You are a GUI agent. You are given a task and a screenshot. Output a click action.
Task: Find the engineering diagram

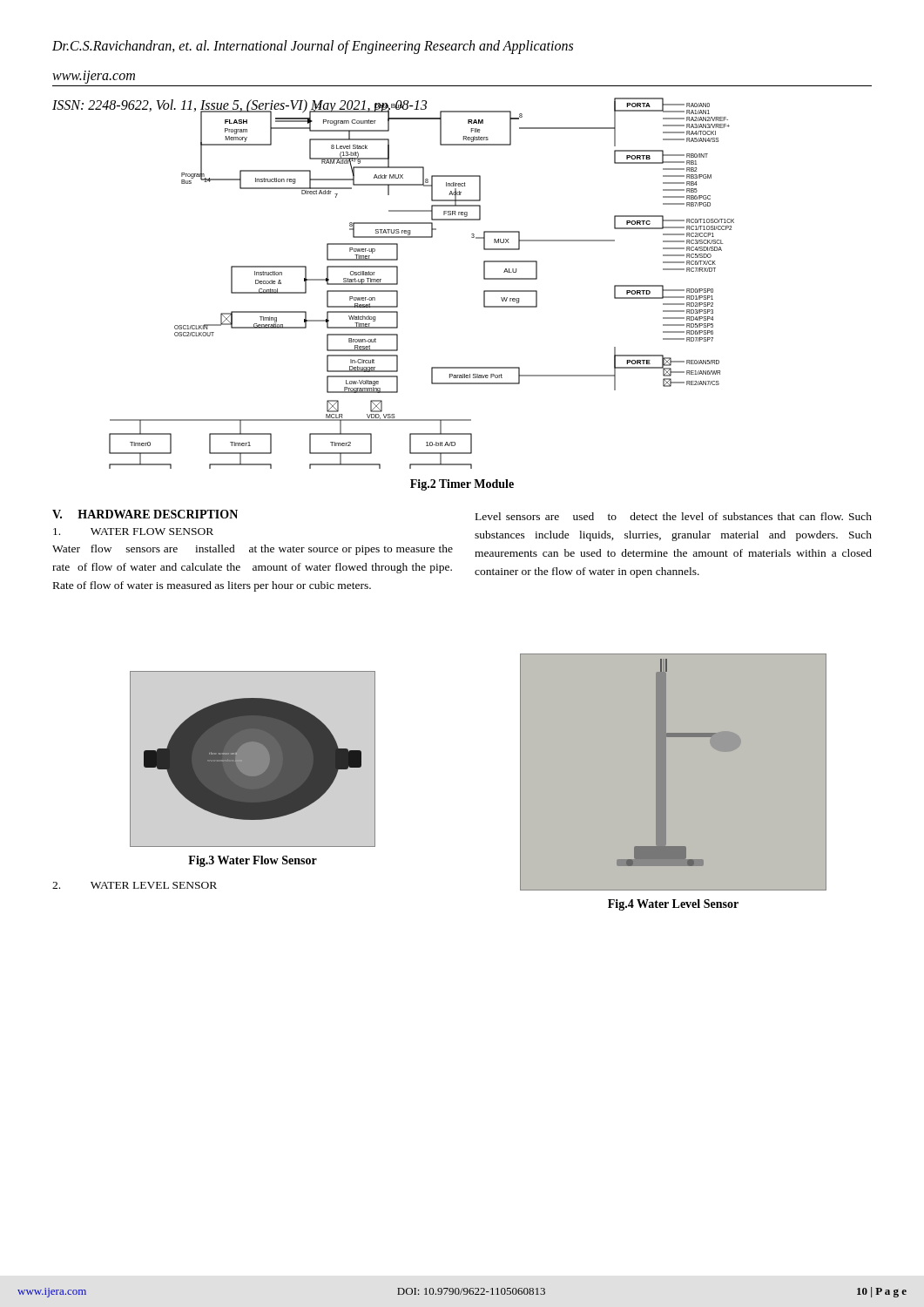coord(462,283)
